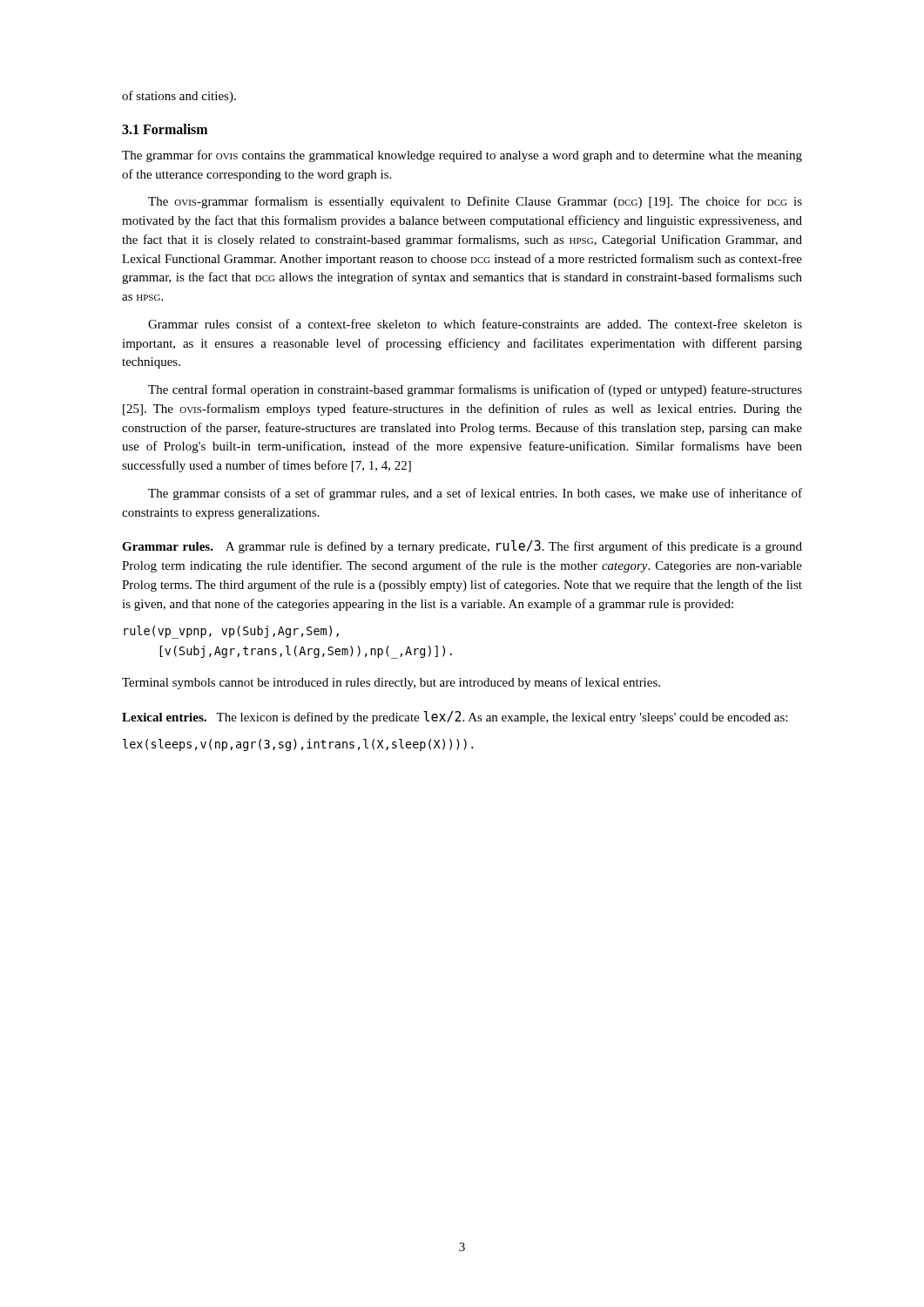Select the text block containing "Grammar rules consist of a context-free"

(462, 344)
